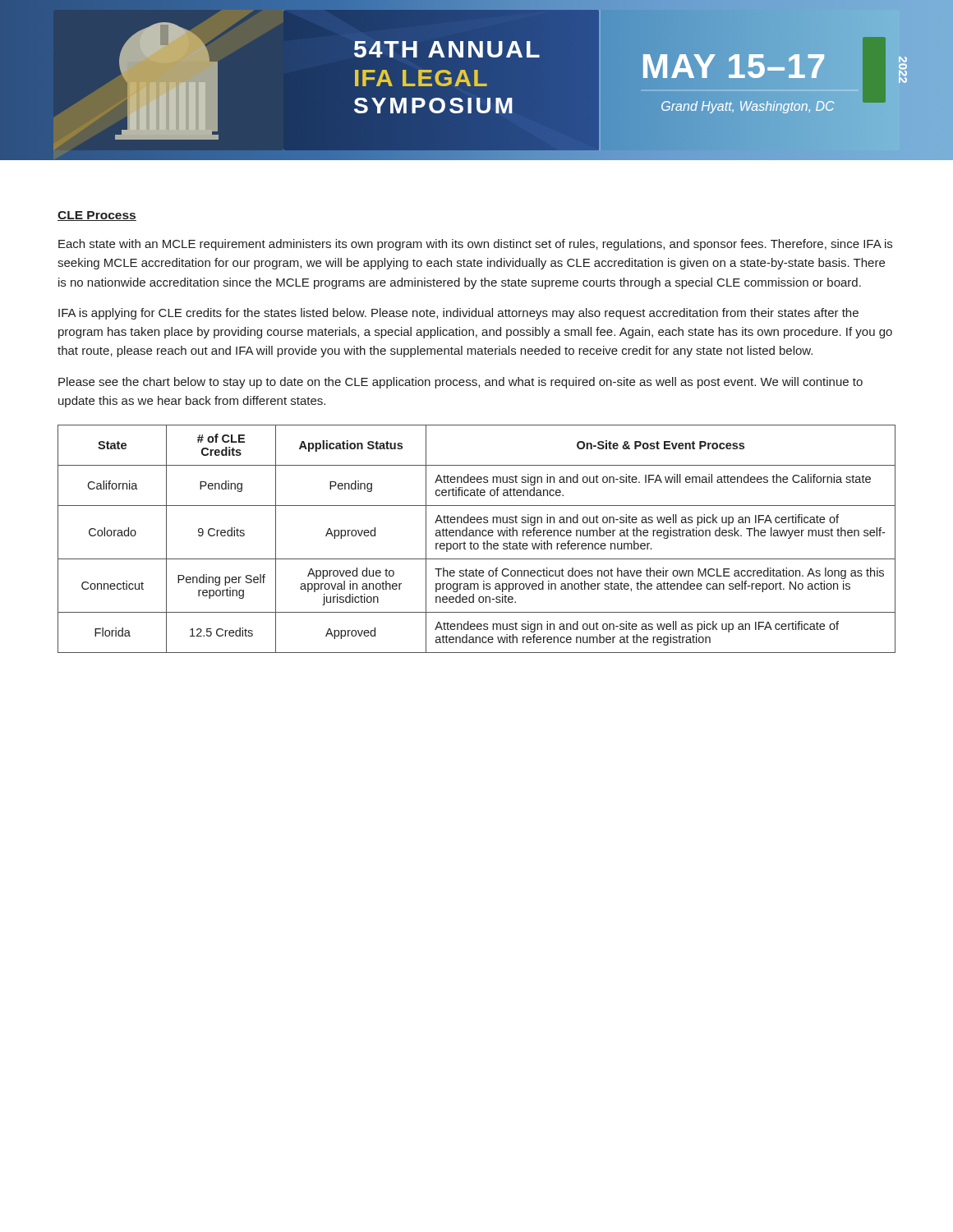The height and width of the screenshot is (1232, 953).
Task: Find the illustration
Action: [x=476, y=80]
